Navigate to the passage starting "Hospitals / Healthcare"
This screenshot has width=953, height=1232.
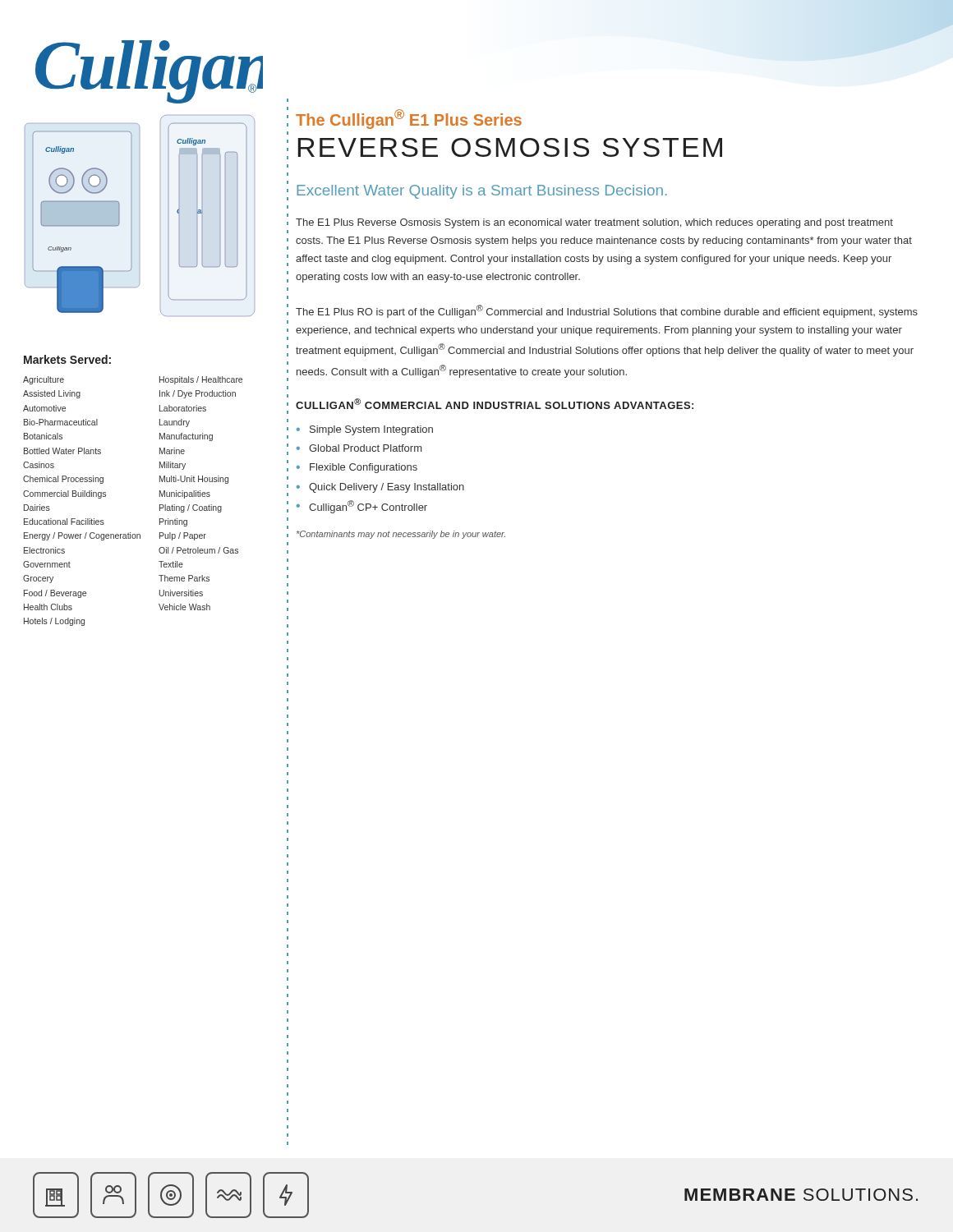[201, 379]
